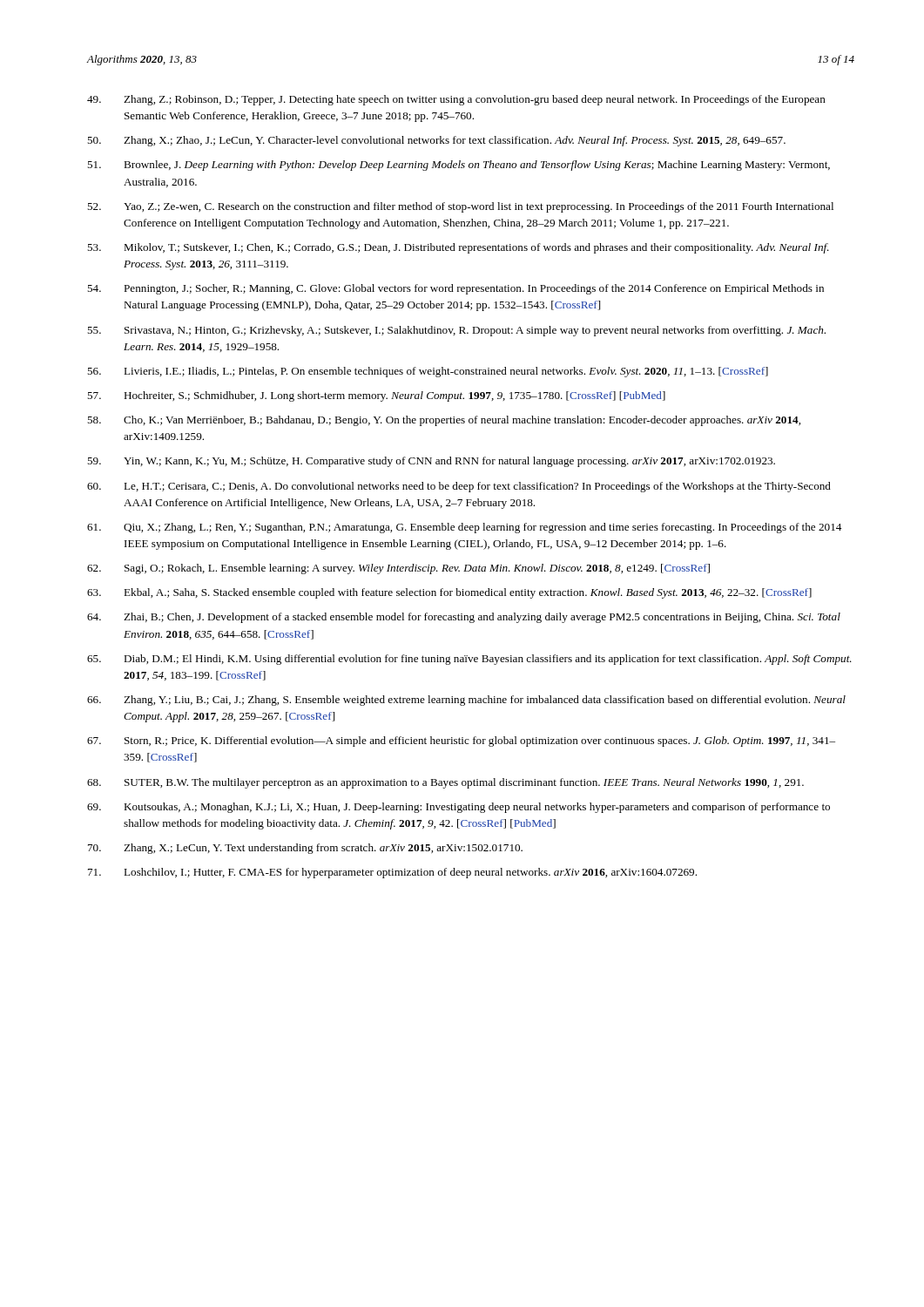924x1307 pixels.
Task: Select the block starting "67. Storn, R.; Price, K. Differential evolution—A"
Action: [x=471, y=749]
